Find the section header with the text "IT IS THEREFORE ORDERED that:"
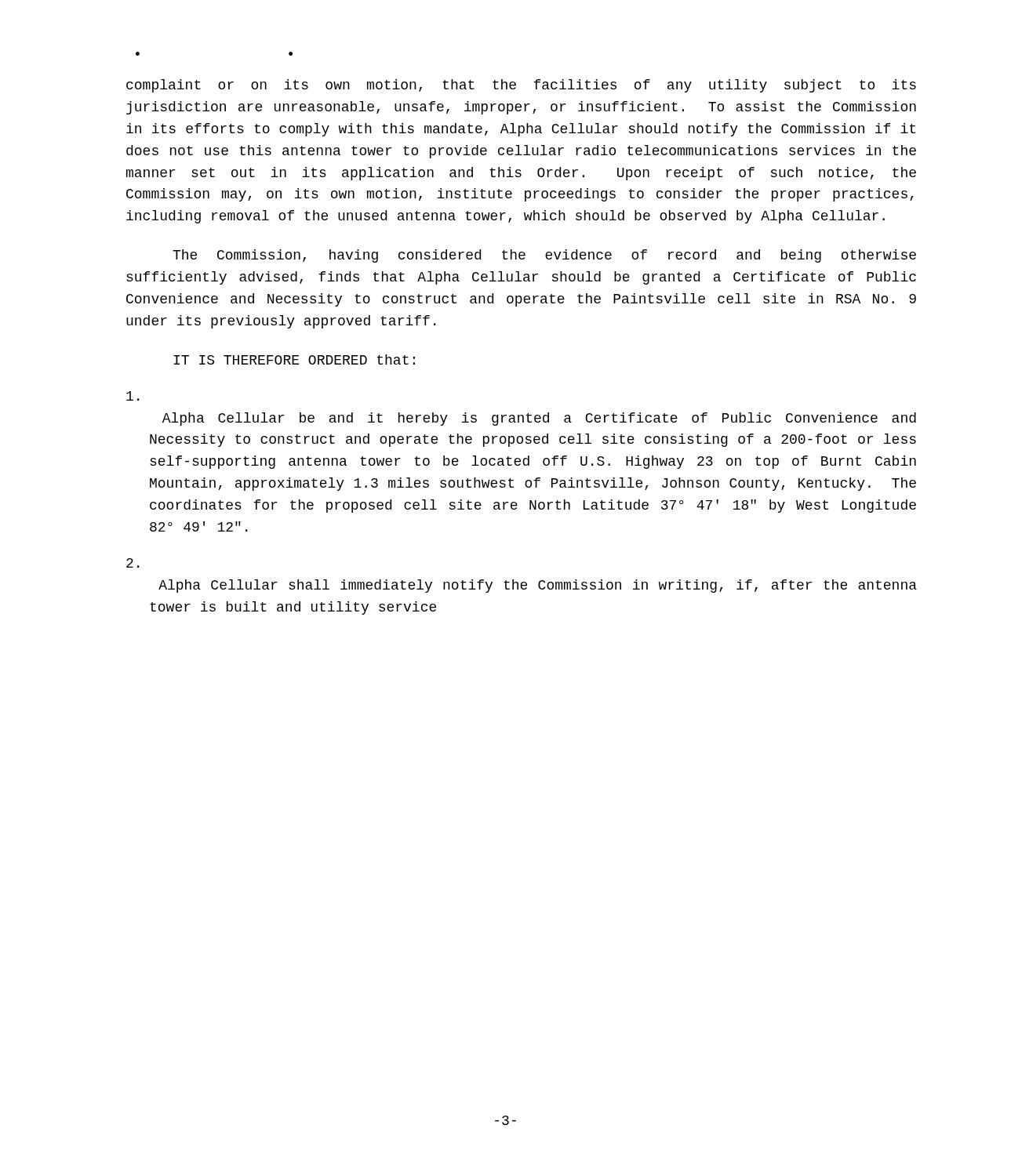 click(295, 361)
